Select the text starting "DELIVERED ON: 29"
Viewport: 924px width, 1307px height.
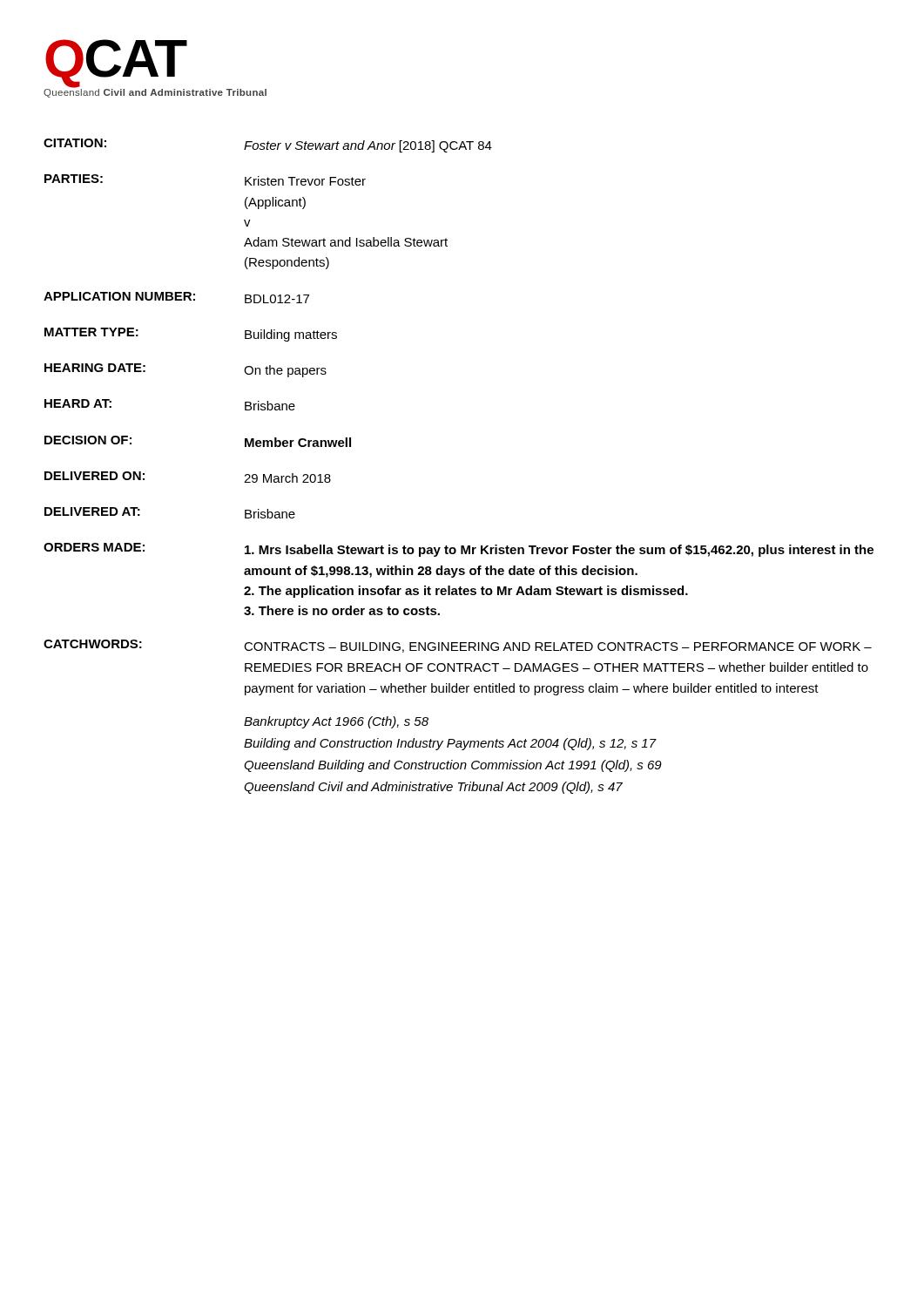[x=96, y=477]
